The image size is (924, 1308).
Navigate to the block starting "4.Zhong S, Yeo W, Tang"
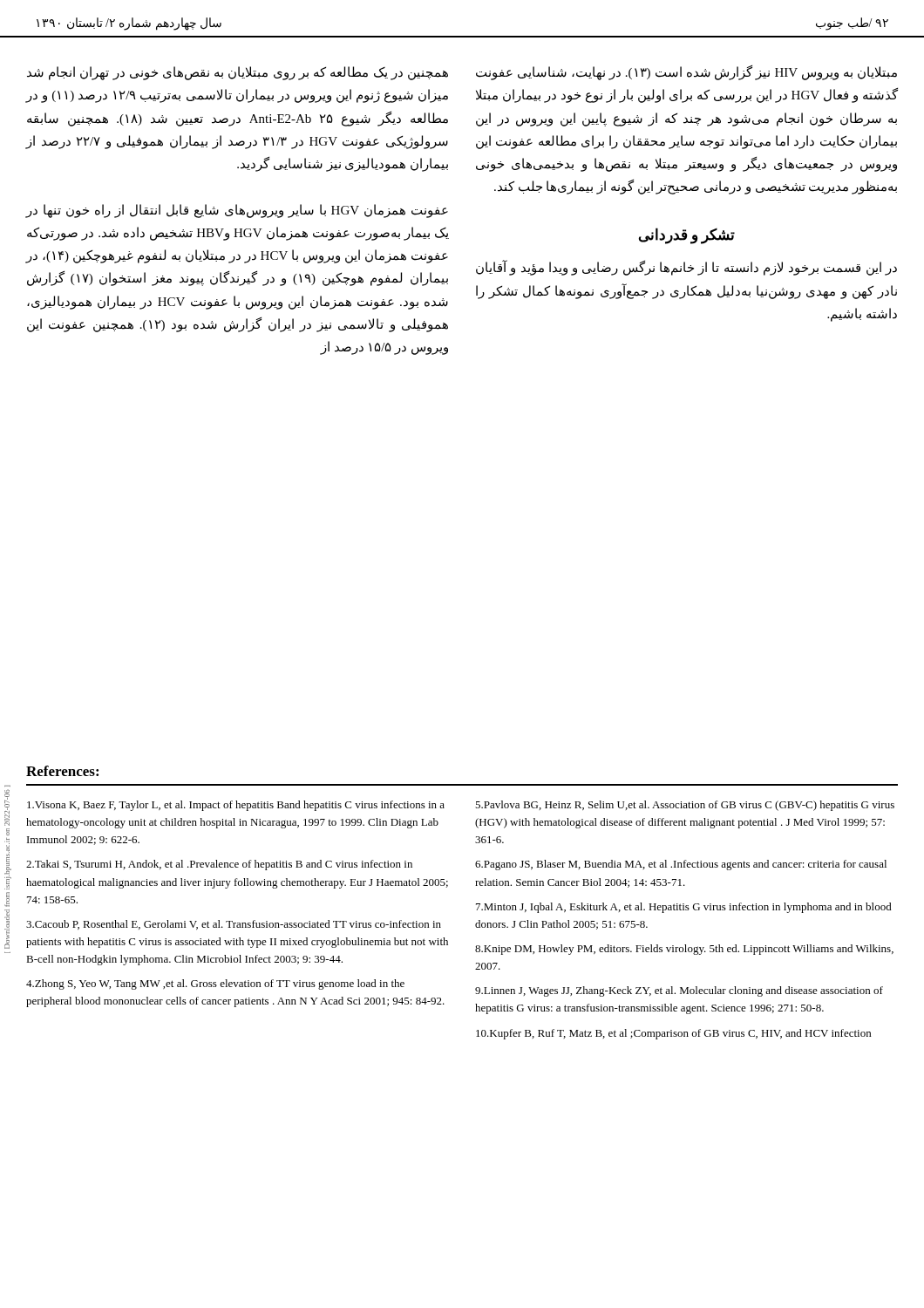[x=235, y=992]
